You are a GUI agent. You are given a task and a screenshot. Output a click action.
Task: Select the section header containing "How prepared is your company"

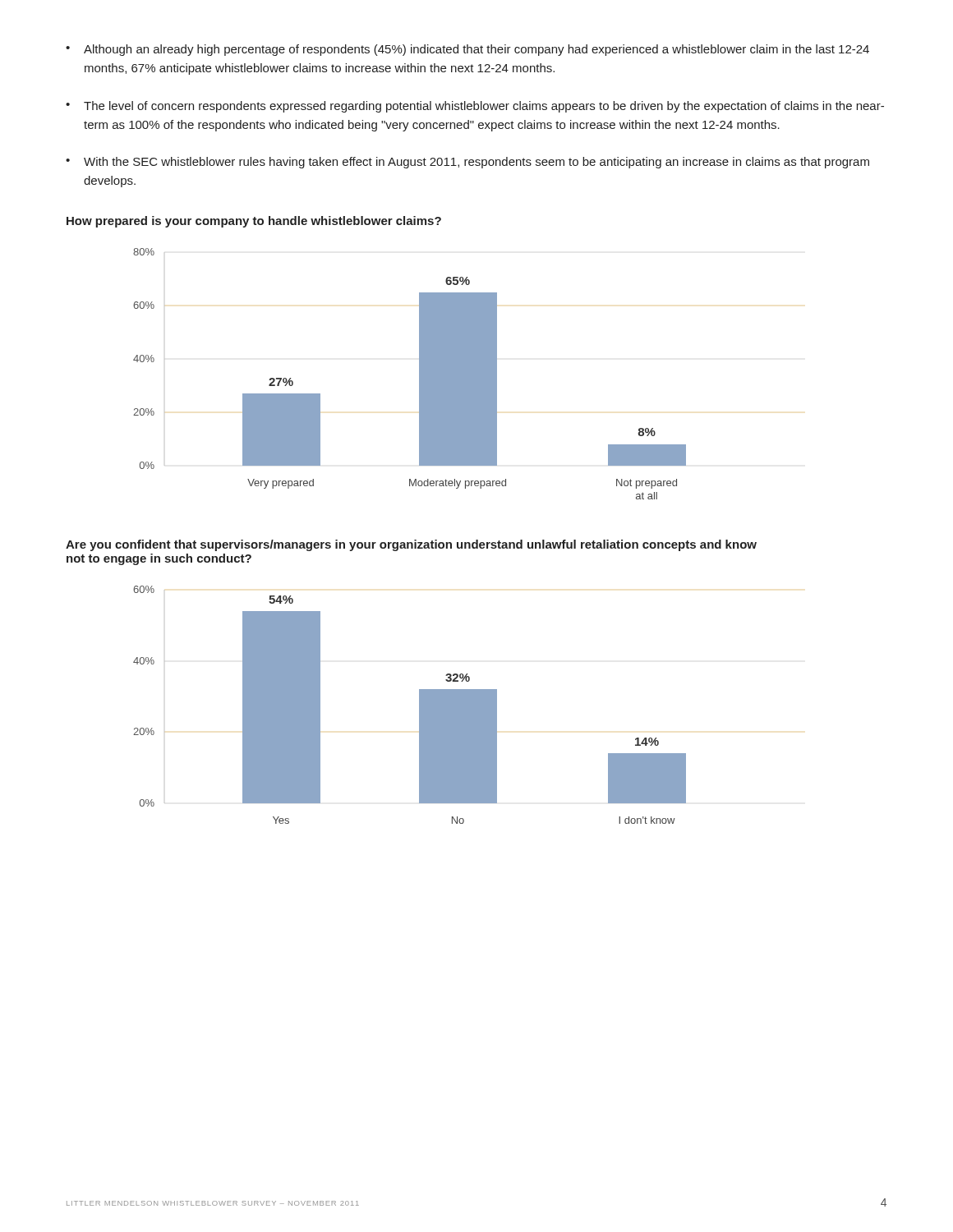[254, 220]
